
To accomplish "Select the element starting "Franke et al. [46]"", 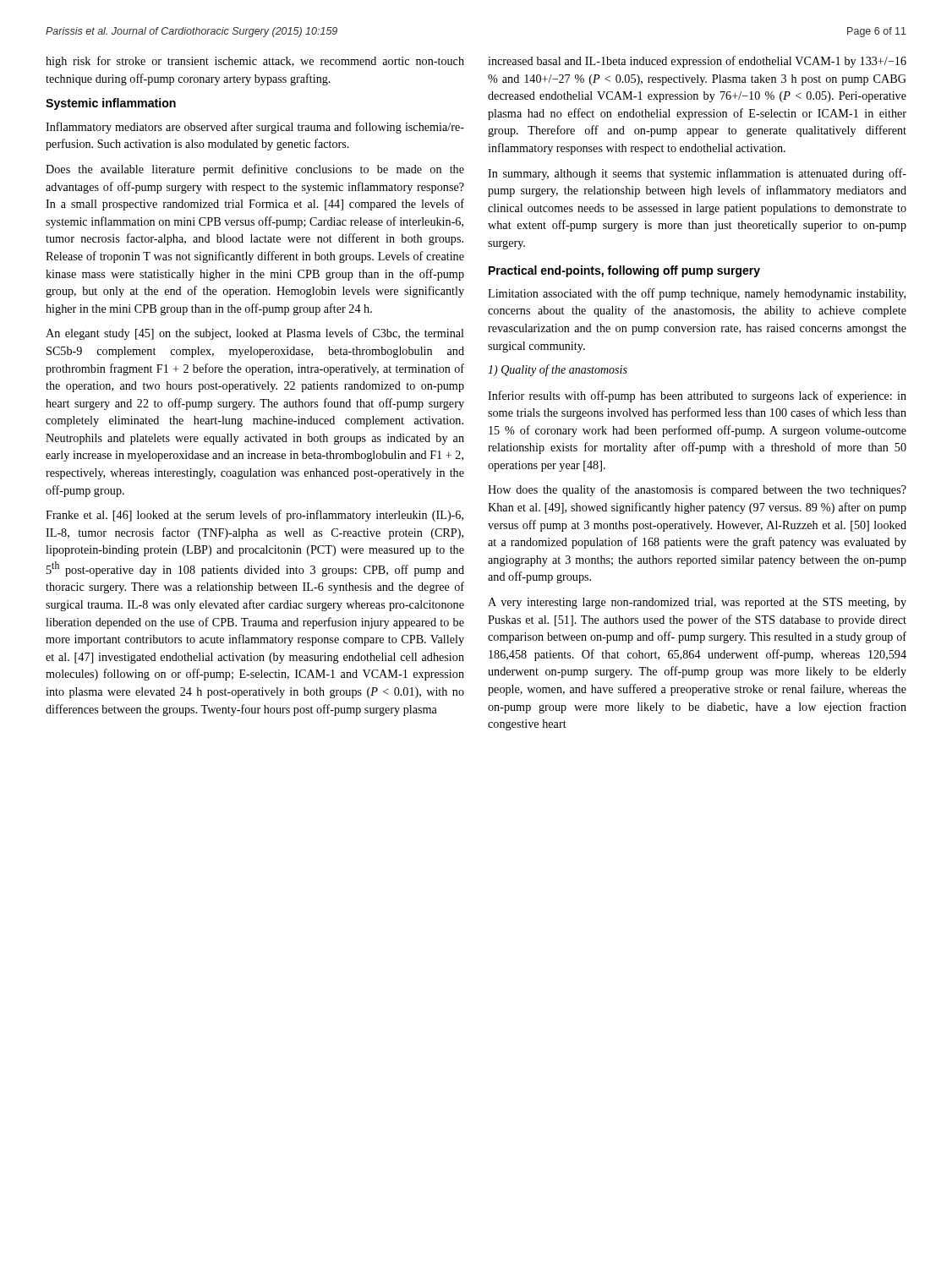I will pos(255,612).
